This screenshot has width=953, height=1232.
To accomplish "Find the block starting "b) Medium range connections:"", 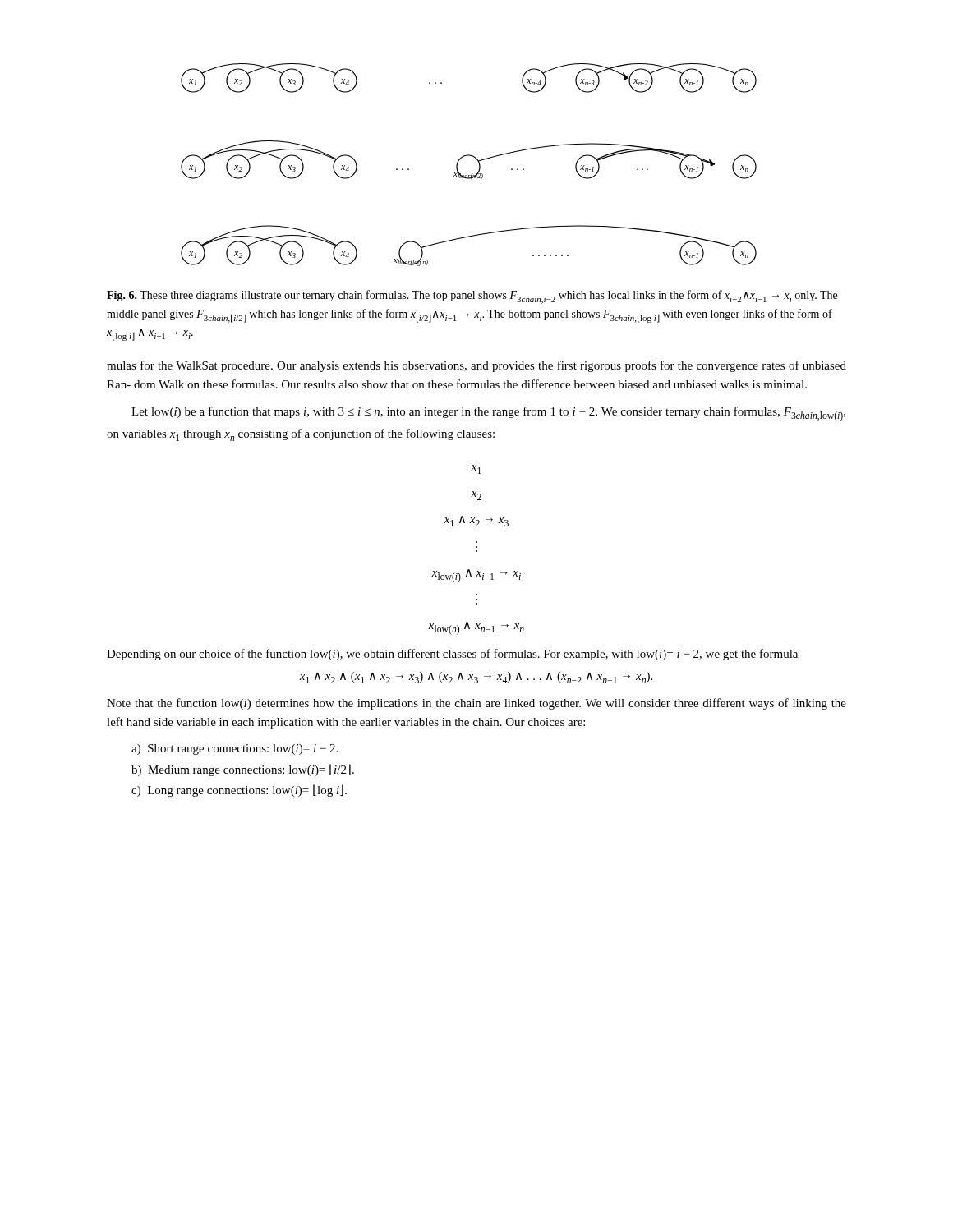I will [x=243, y=770].
